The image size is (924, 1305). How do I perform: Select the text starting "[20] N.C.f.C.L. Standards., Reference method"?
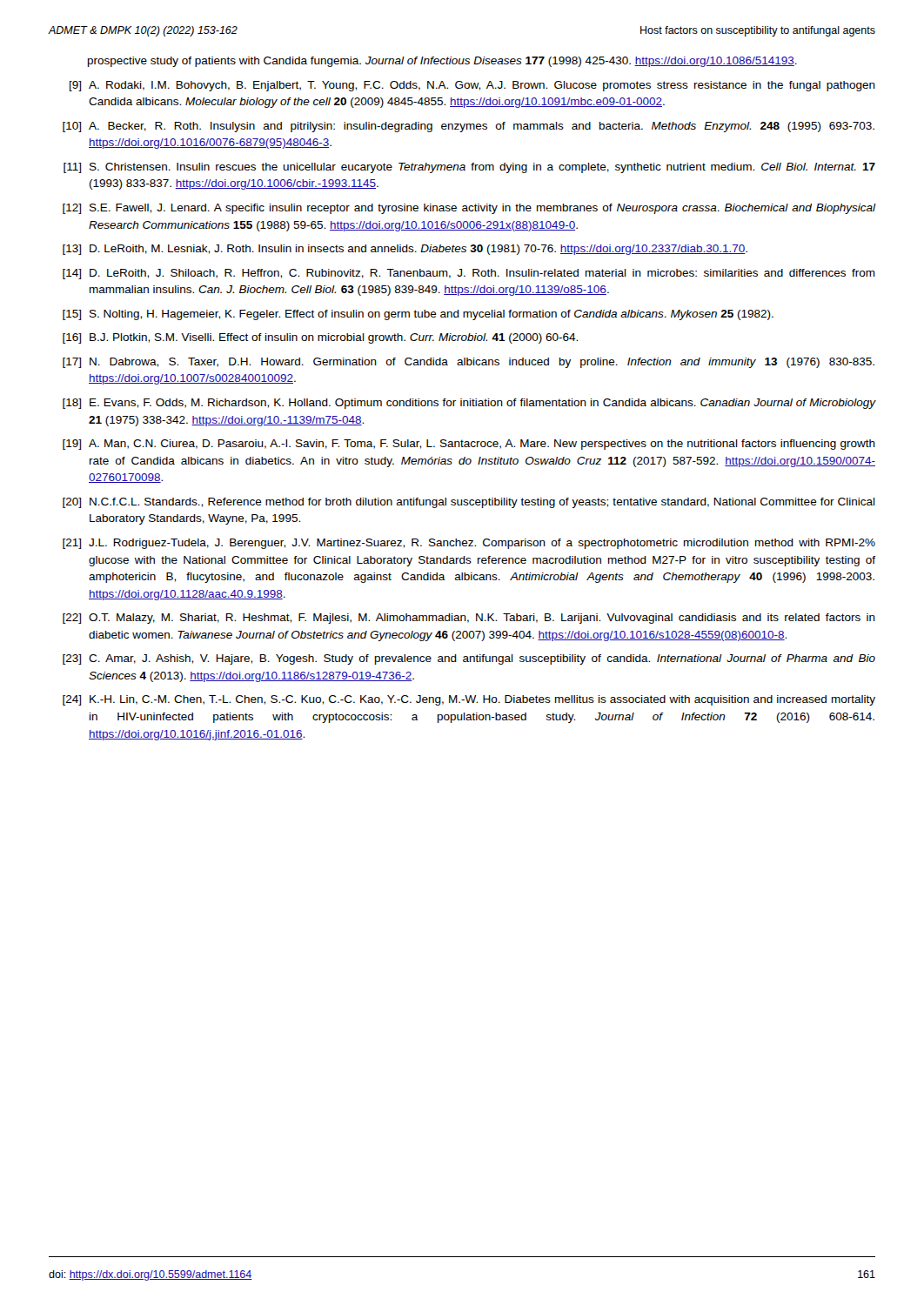(462, 510)
